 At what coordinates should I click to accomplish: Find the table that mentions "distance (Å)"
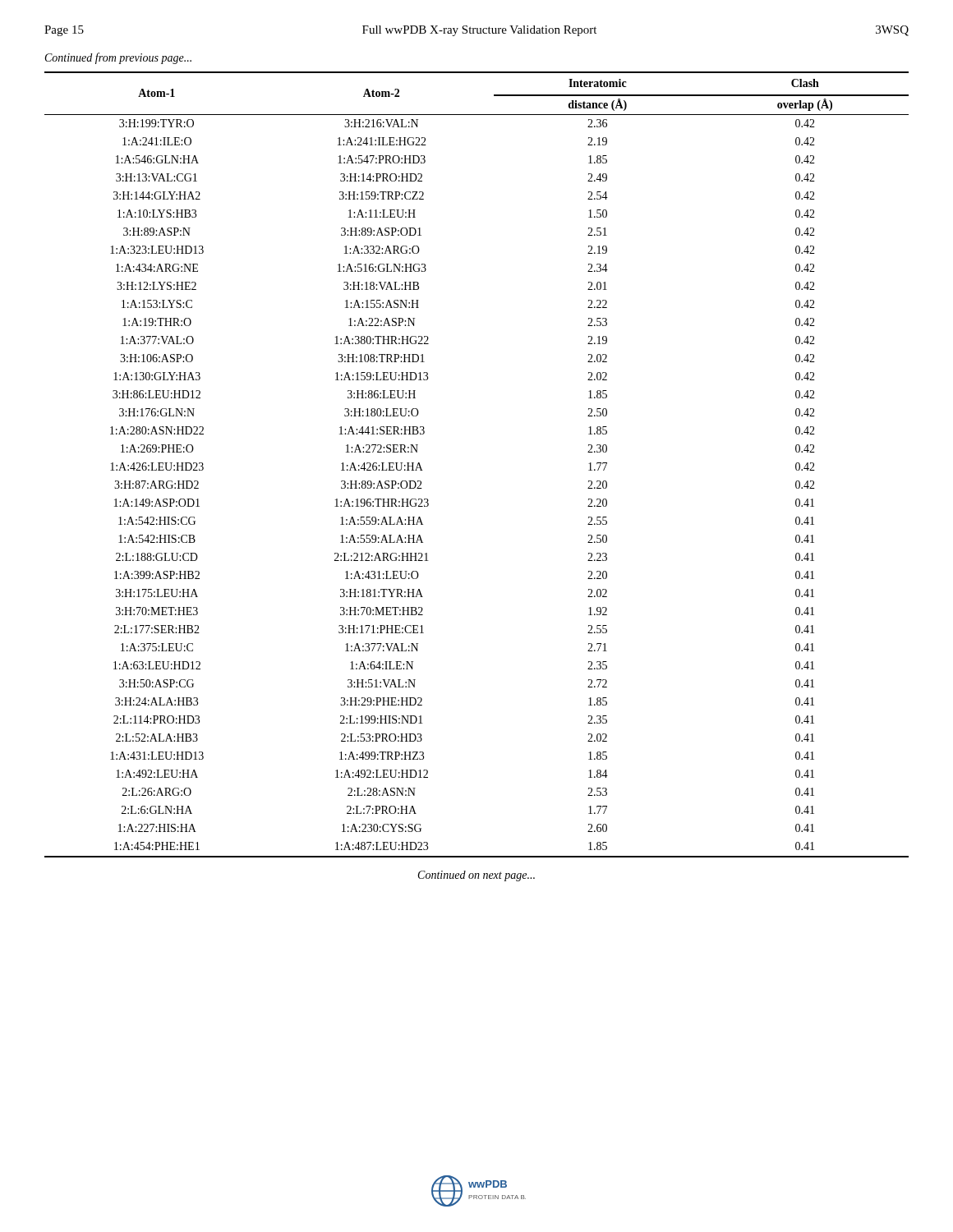click(476, 464)
